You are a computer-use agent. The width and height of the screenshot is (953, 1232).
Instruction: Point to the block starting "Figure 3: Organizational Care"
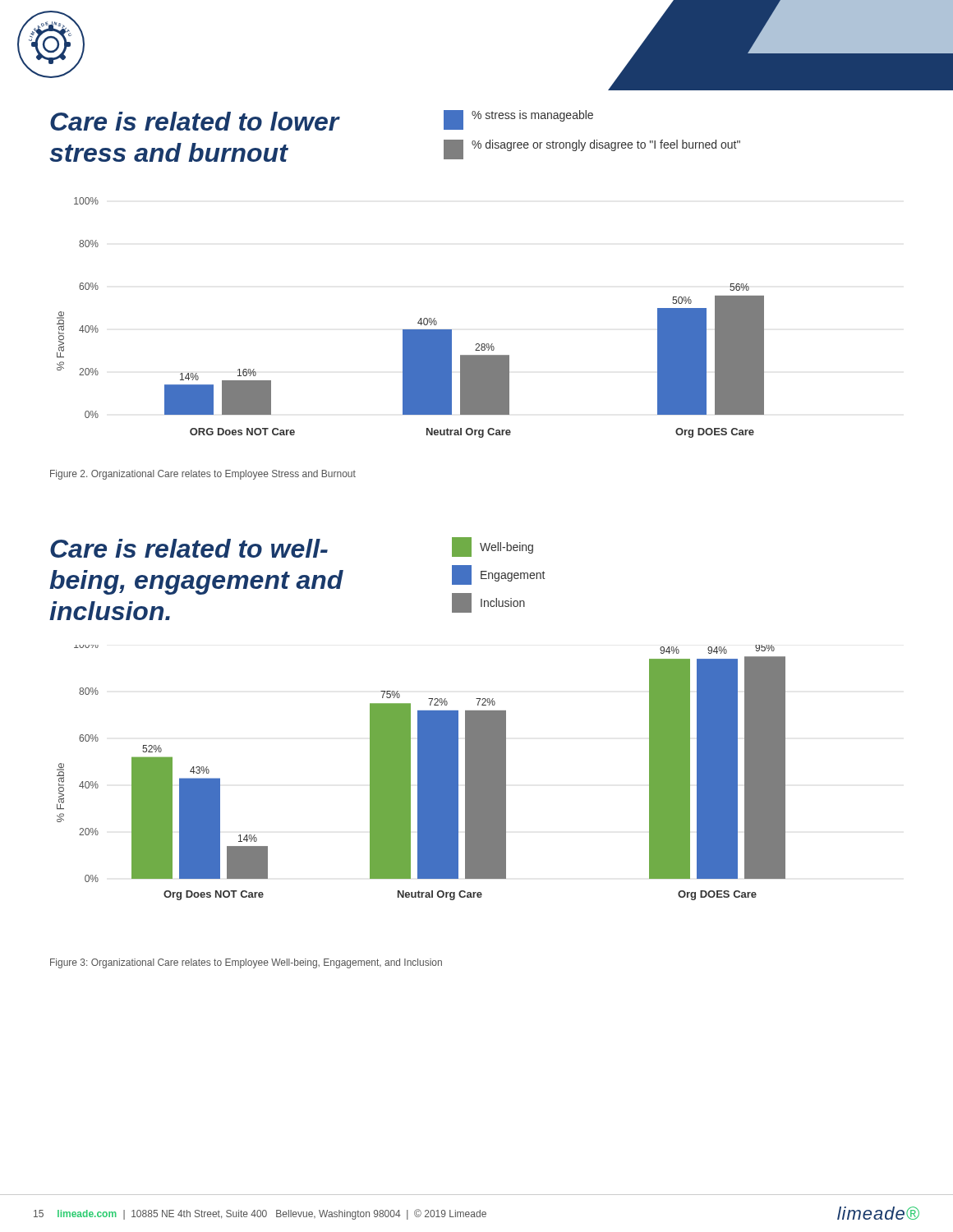pyautogui.click(x=246, y=963)
